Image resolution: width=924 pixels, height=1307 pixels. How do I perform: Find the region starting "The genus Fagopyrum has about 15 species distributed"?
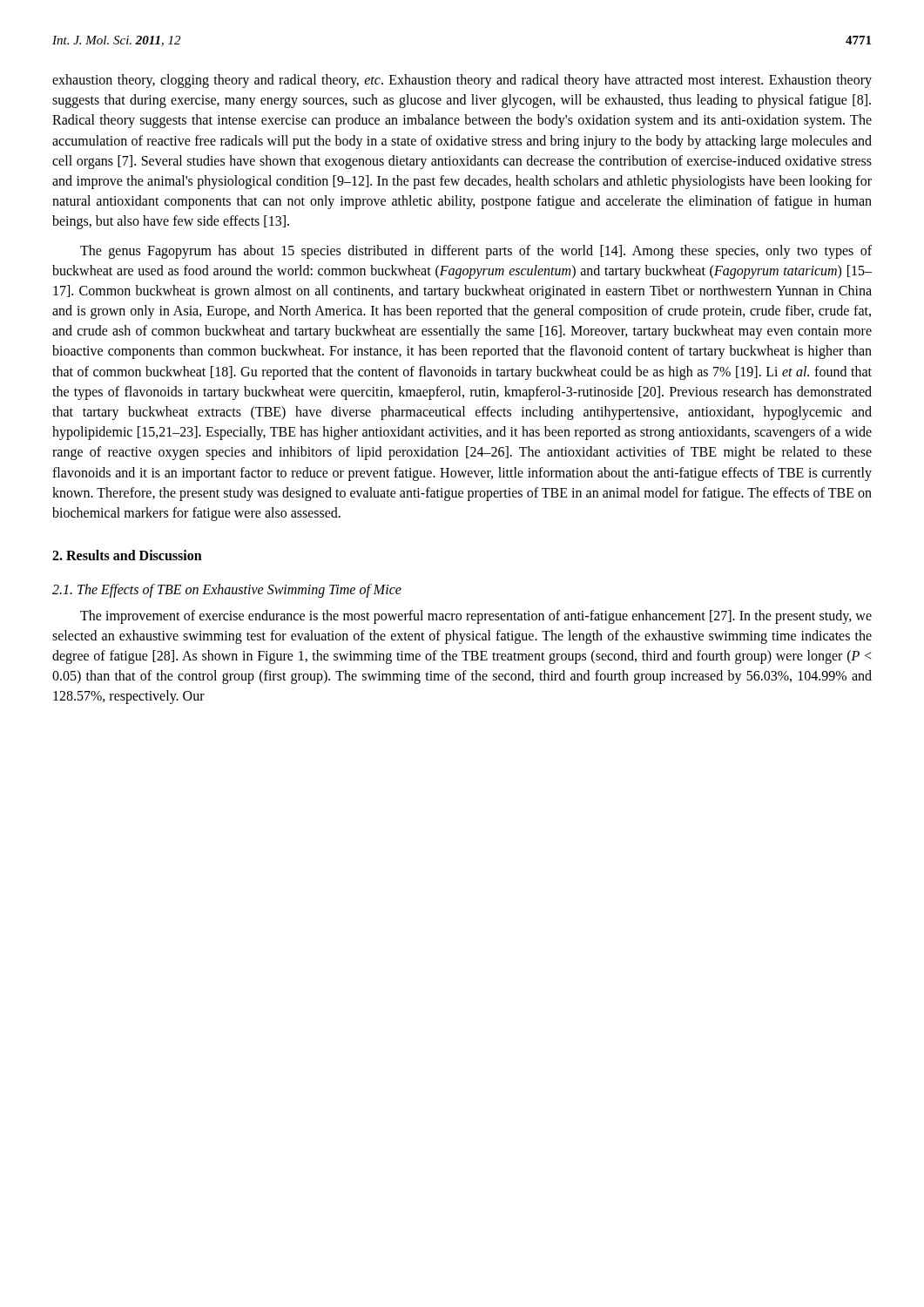(462, 382)
